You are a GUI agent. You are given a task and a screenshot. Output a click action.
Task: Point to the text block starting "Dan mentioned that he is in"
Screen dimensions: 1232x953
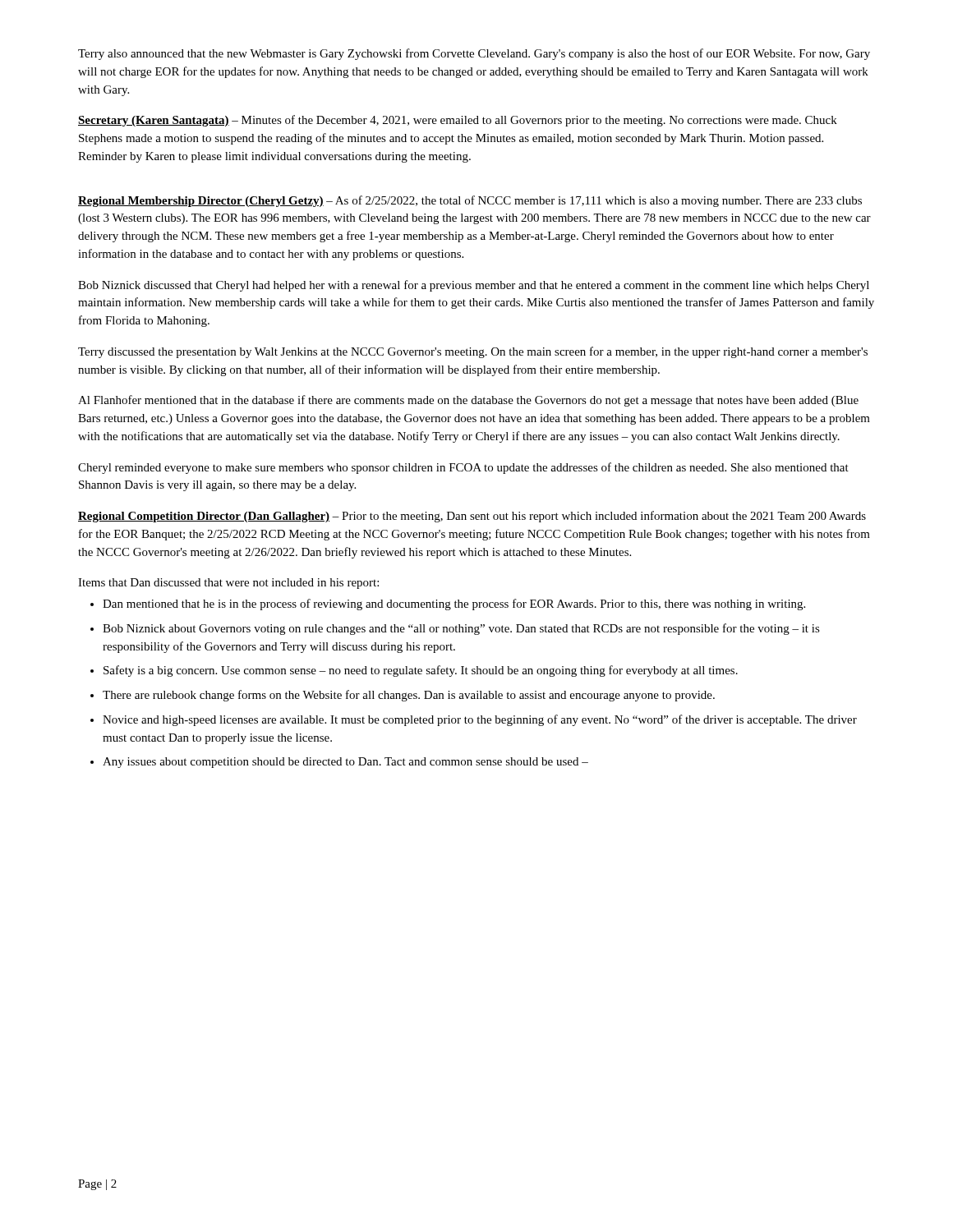454,604
